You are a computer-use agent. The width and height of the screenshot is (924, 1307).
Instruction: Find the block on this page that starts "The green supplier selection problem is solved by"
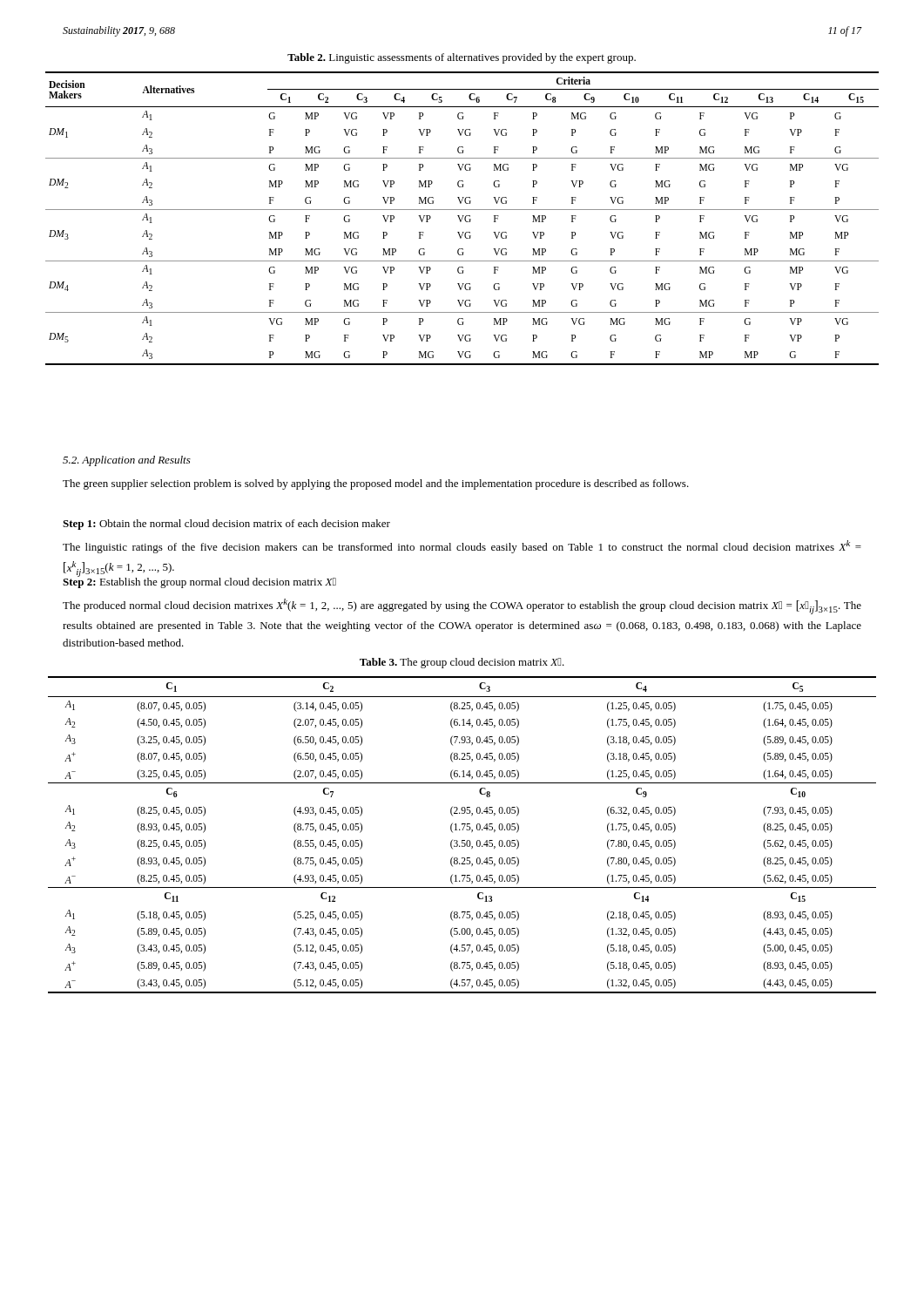[x=376, y=483]
